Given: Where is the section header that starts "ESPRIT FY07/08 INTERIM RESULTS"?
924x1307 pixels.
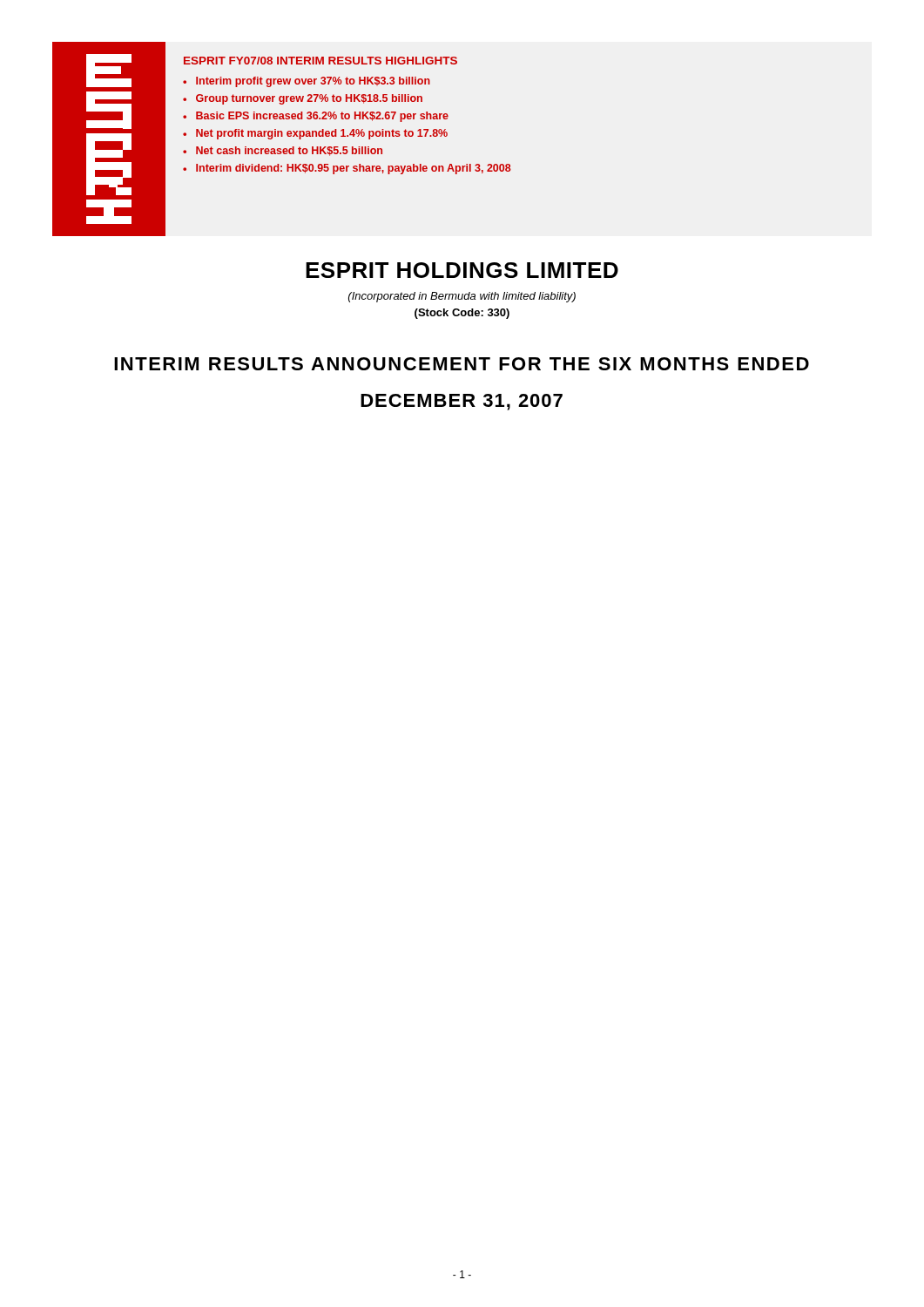Looking at the screenshot, I should (x=320, y=61).
